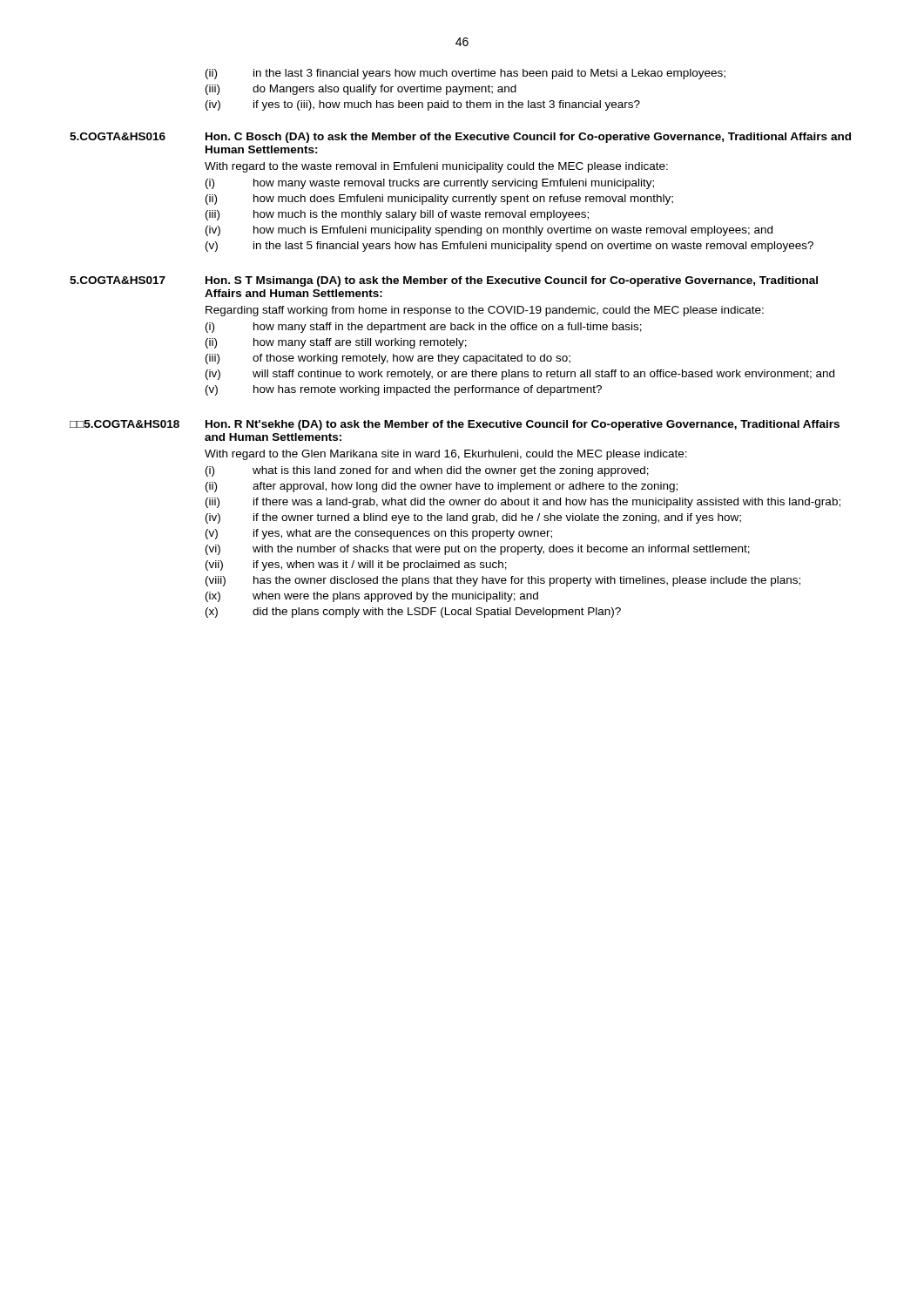Select the list item with the text "(vii) if yes, when"

tap(529, 564)
